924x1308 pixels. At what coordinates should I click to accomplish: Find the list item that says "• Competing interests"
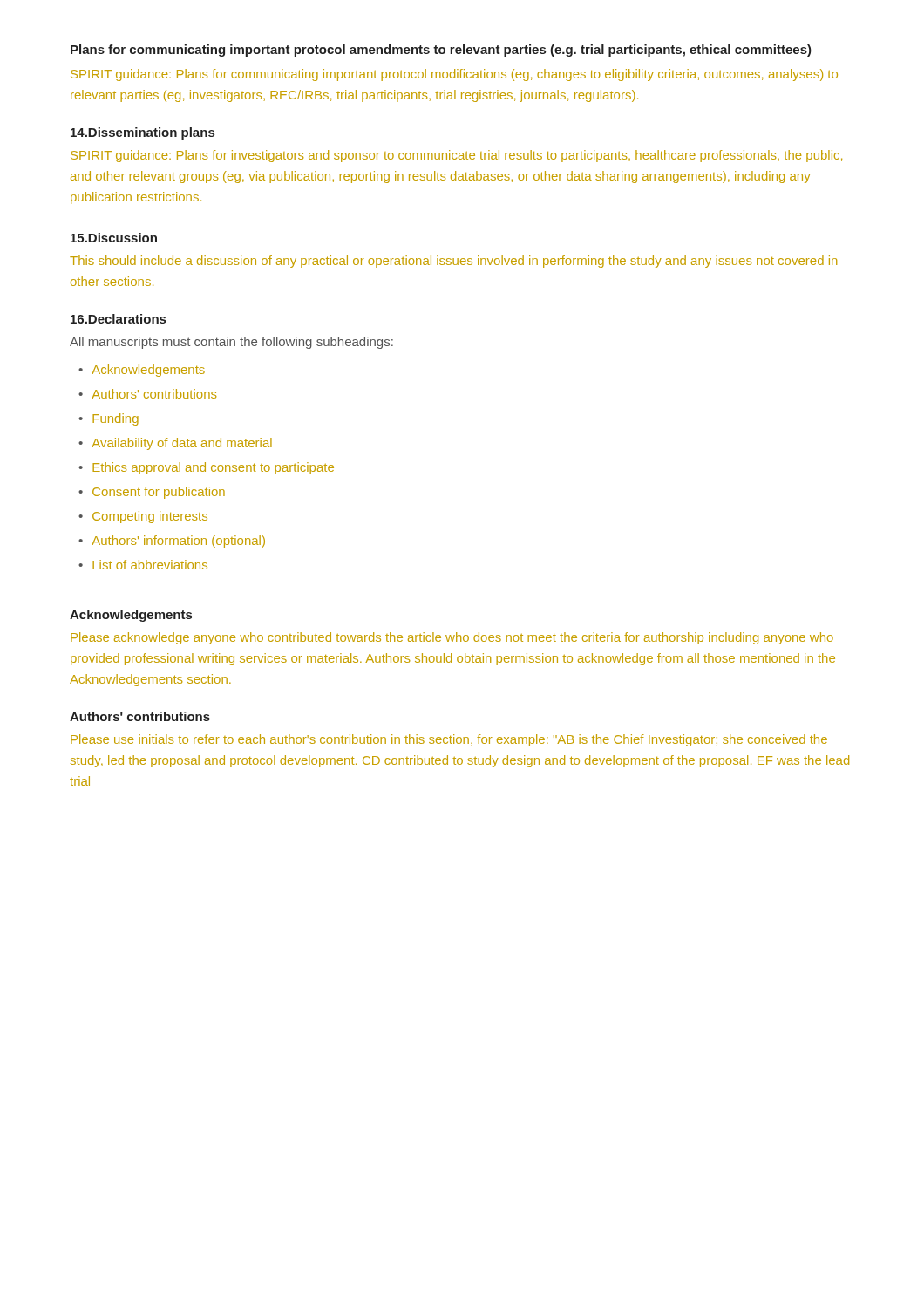click(x=143, y=516)
